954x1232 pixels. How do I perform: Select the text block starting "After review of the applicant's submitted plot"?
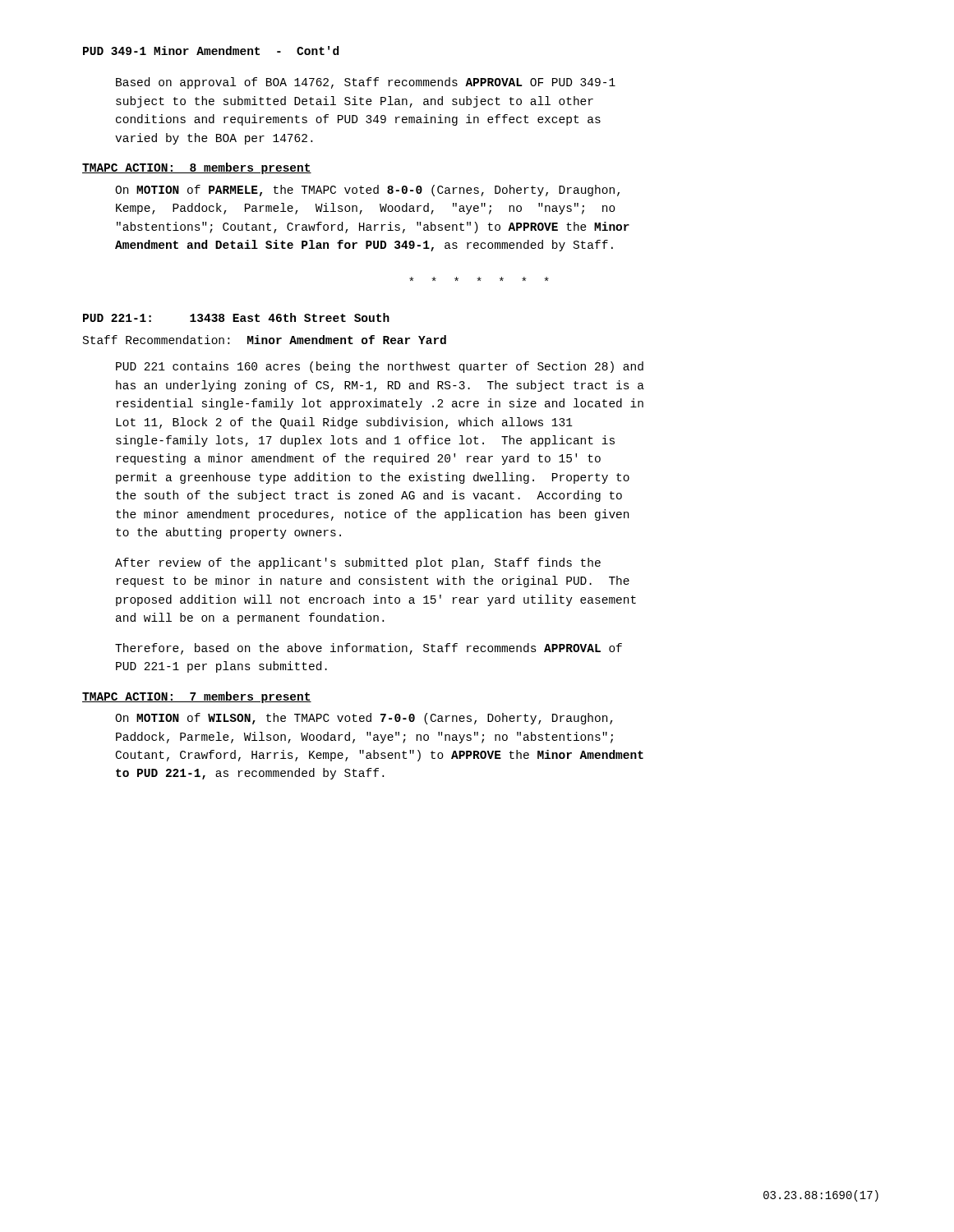[376, 591]
